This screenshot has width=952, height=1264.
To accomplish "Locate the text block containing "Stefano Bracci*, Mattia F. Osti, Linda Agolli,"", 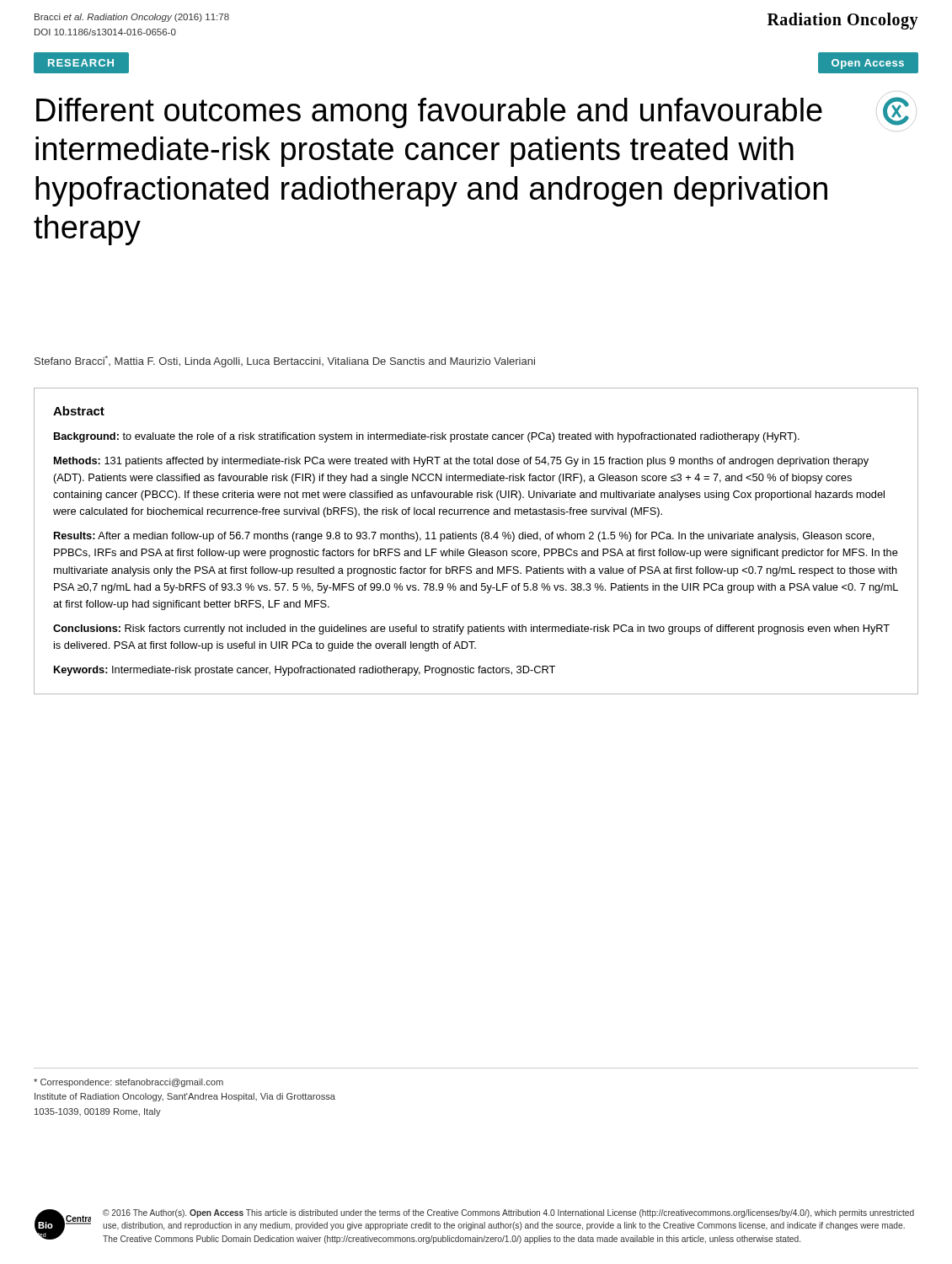I will click(285, 360).
